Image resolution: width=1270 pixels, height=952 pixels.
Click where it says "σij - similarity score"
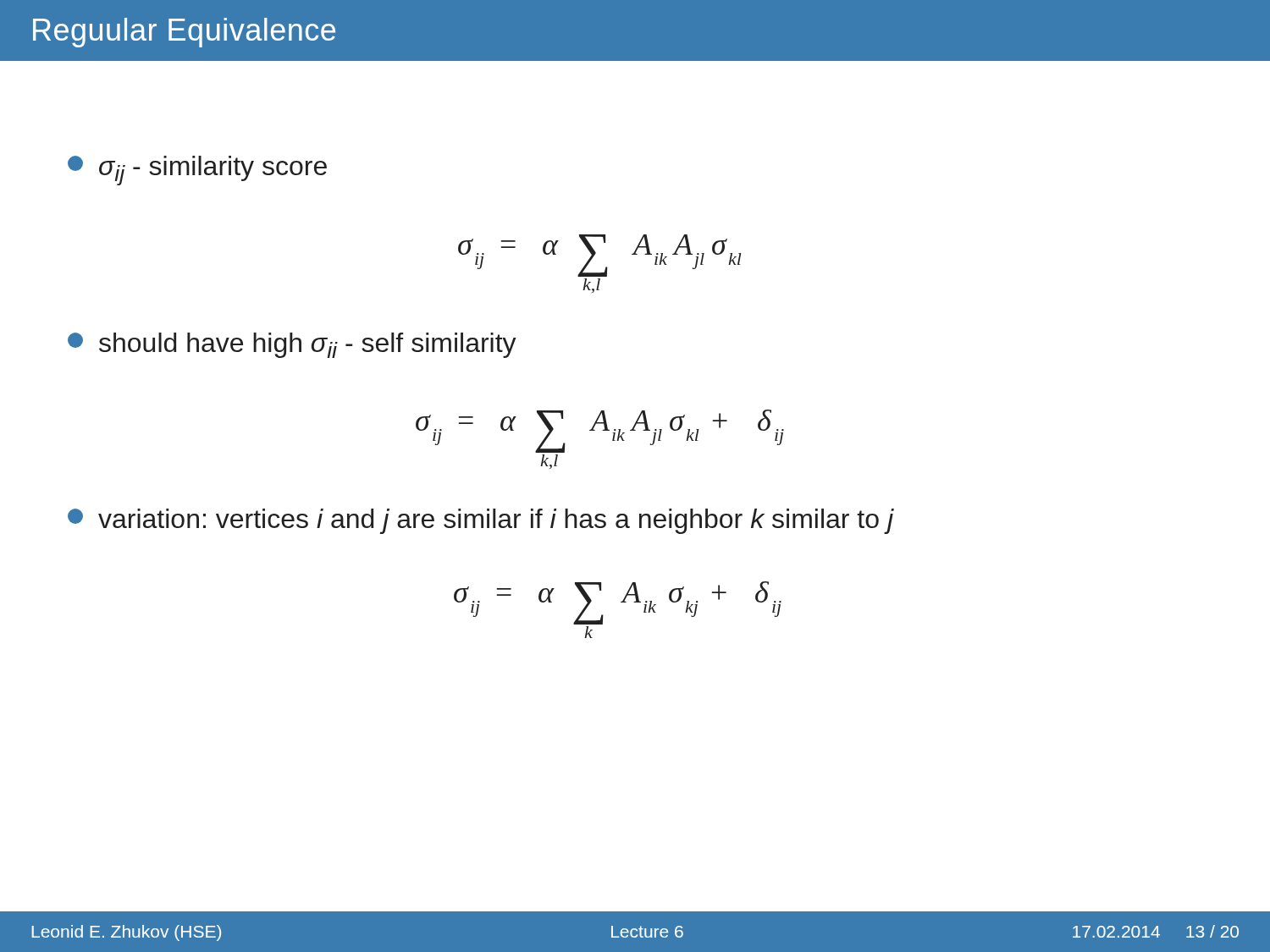198,169
